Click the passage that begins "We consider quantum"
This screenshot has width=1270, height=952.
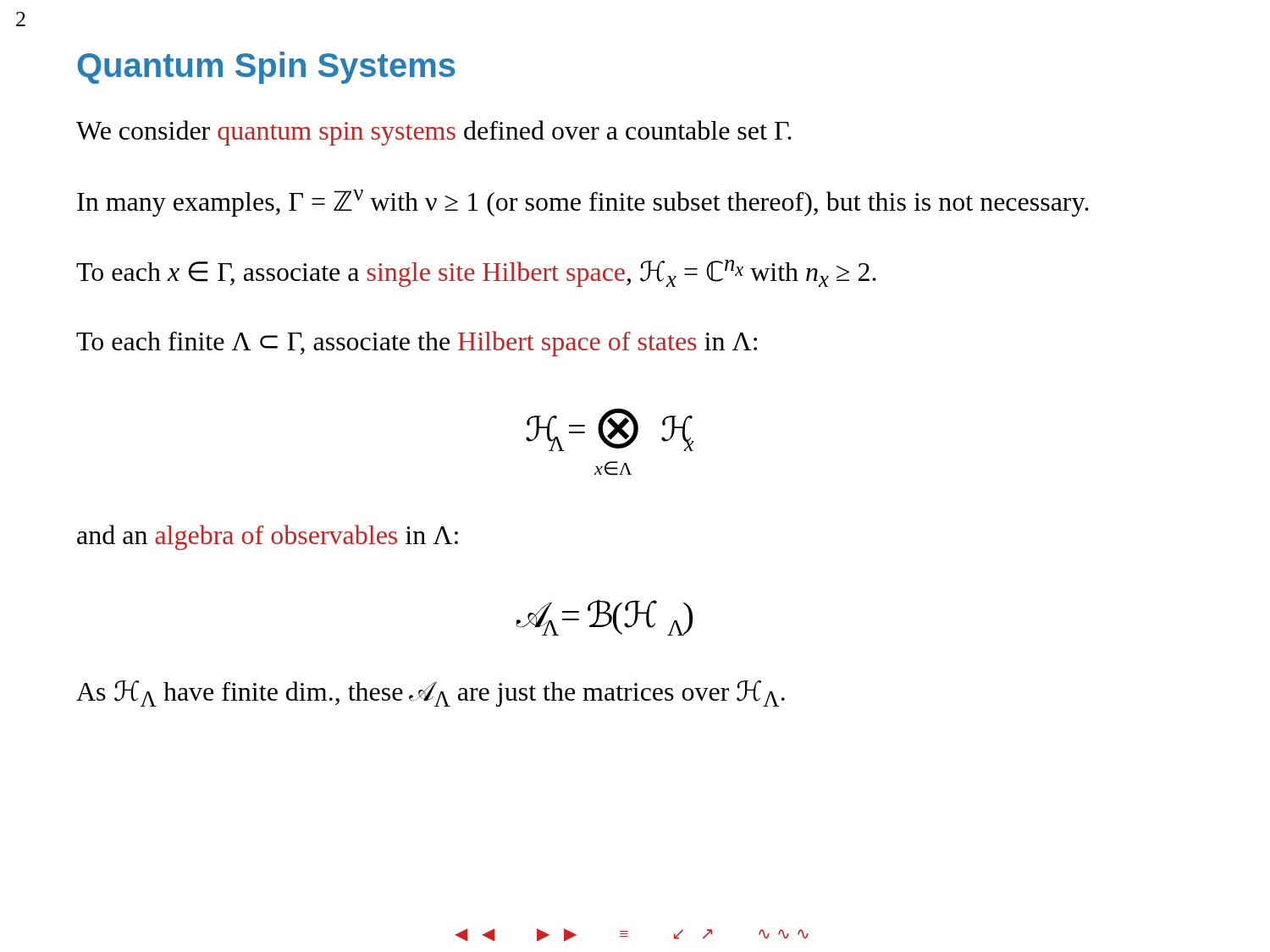[435, 130]
